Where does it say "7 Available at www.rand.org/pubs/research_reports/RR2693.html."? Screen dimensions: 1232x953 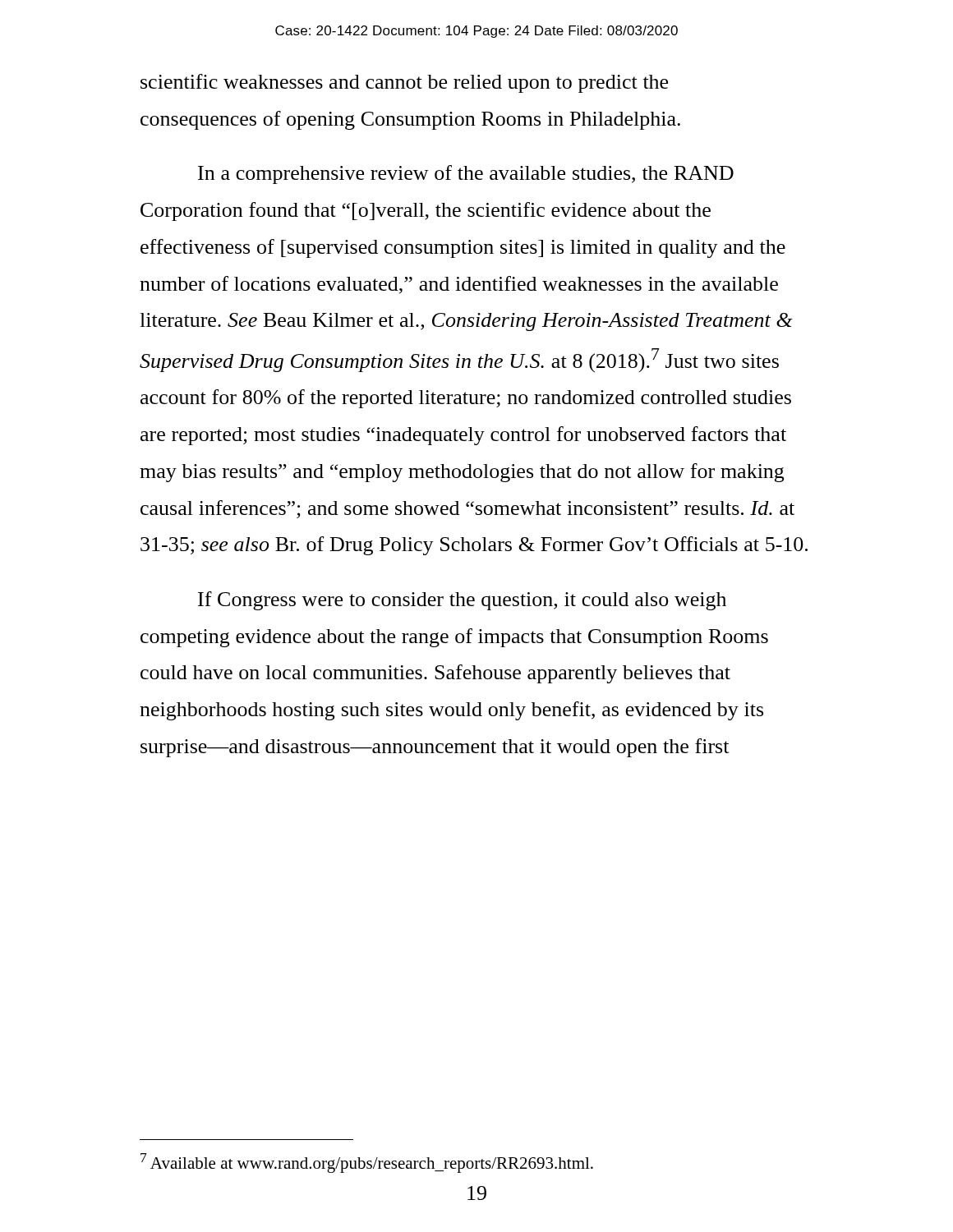tap(367, 1161)
